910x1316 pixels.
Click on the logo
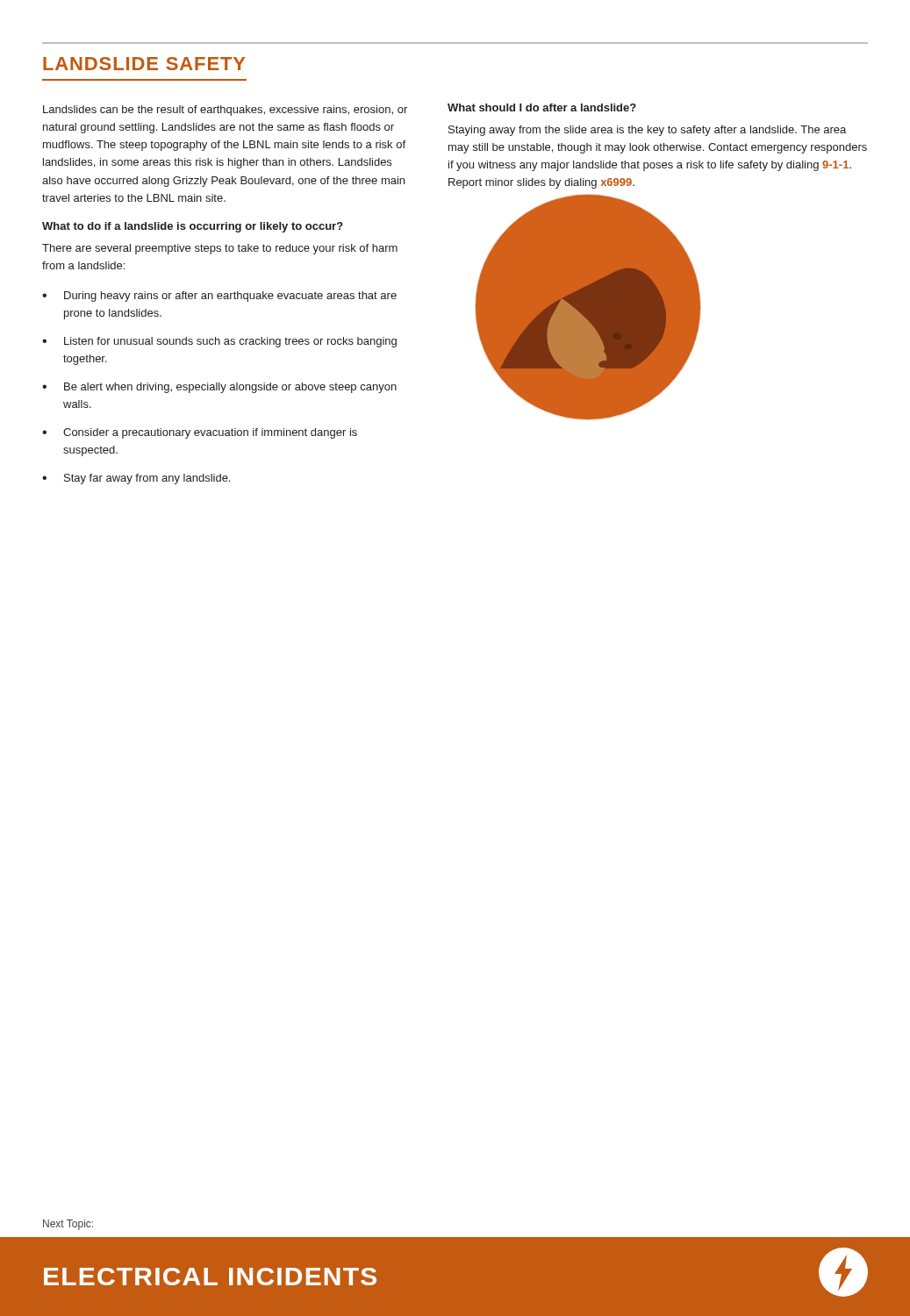(x=843, y=1274)
